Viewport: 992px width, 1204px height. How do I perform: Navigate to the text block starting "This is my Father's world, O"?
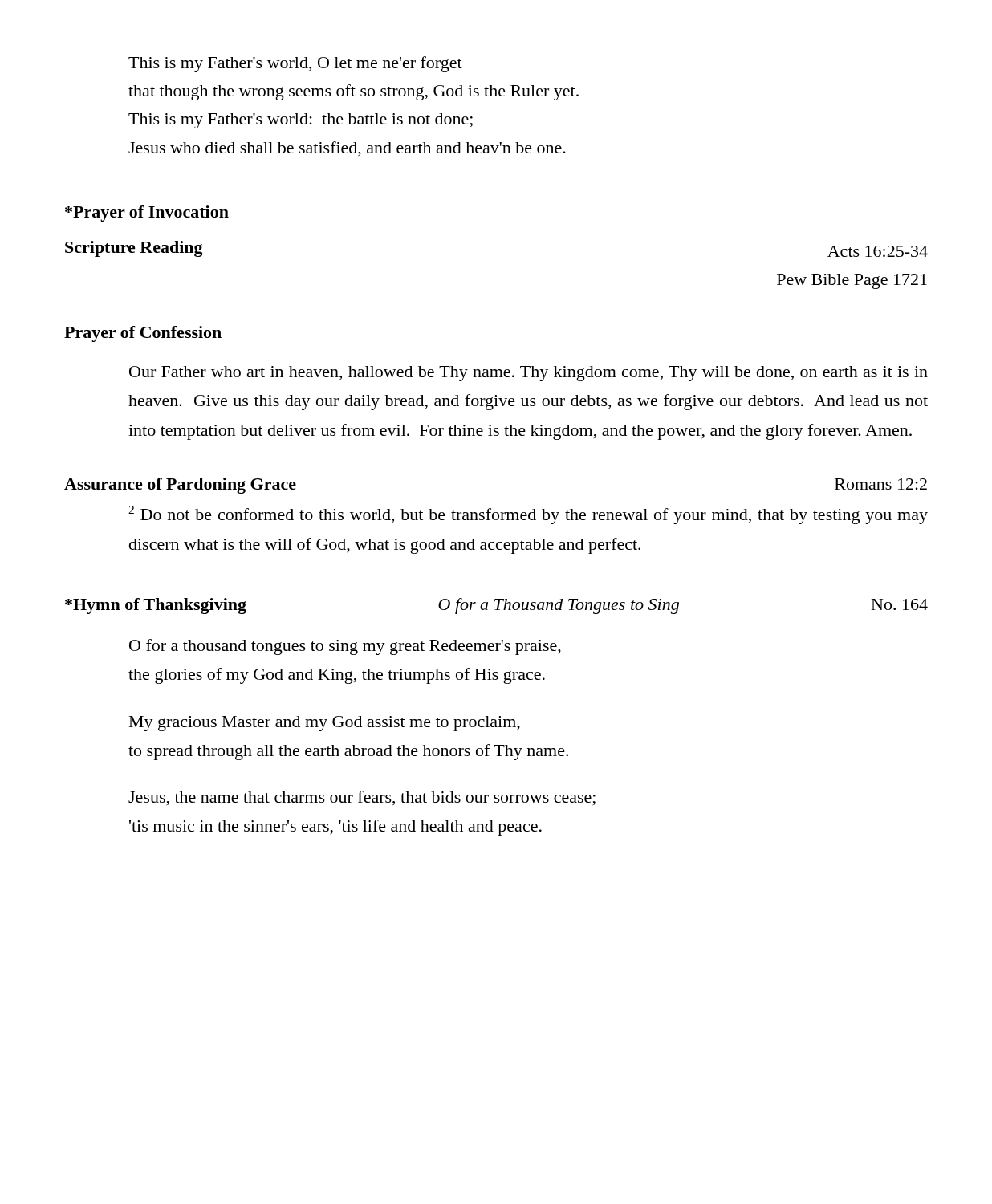point(354,105)
